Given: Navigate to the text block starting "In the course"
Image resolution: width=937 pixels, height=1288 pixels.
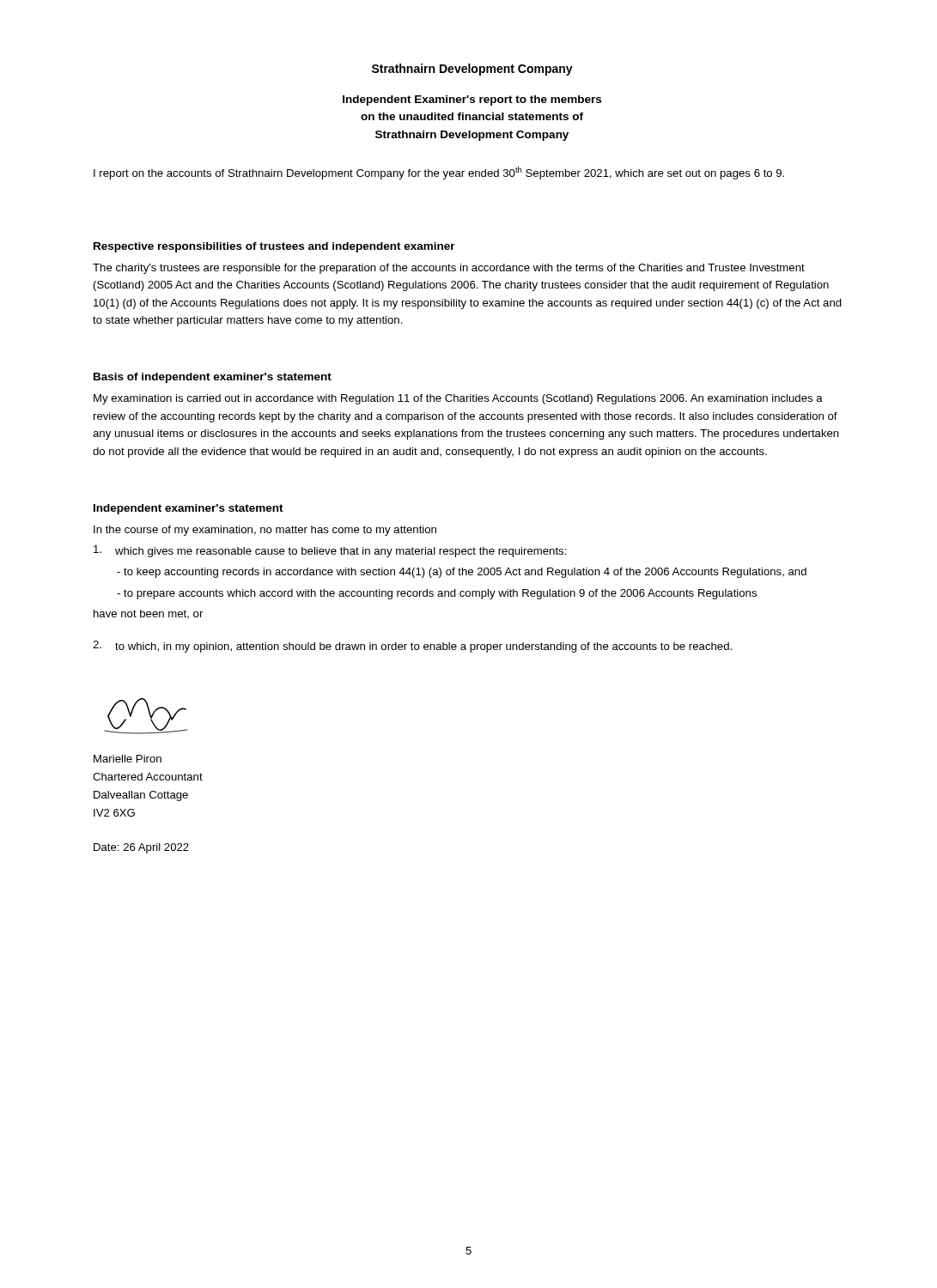Looking at the screenshot, I should pyautogui.click(x=265, y=529).
